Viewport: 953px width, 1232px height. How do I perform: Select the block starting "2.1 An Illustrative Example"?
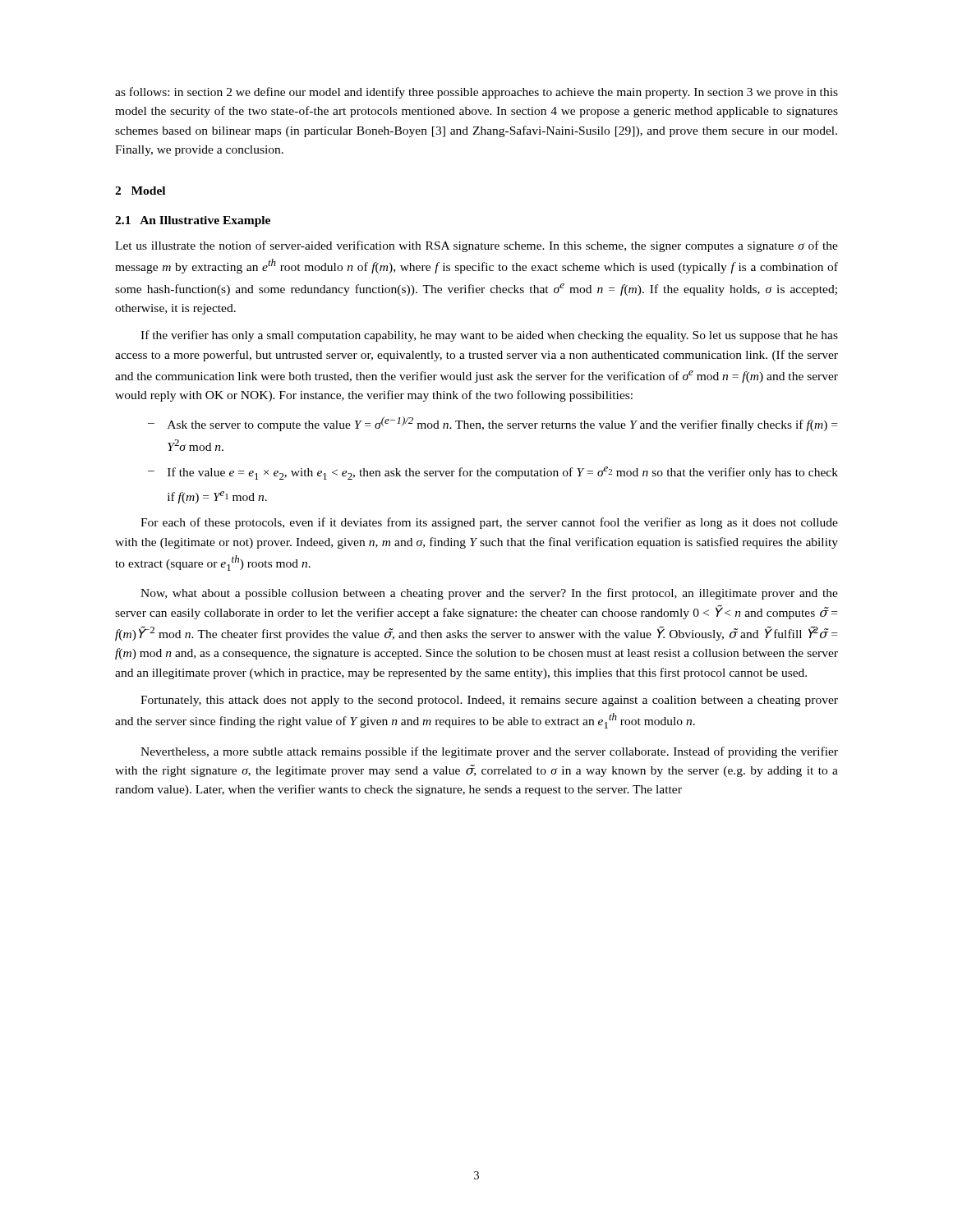click(x=193, y=220)
